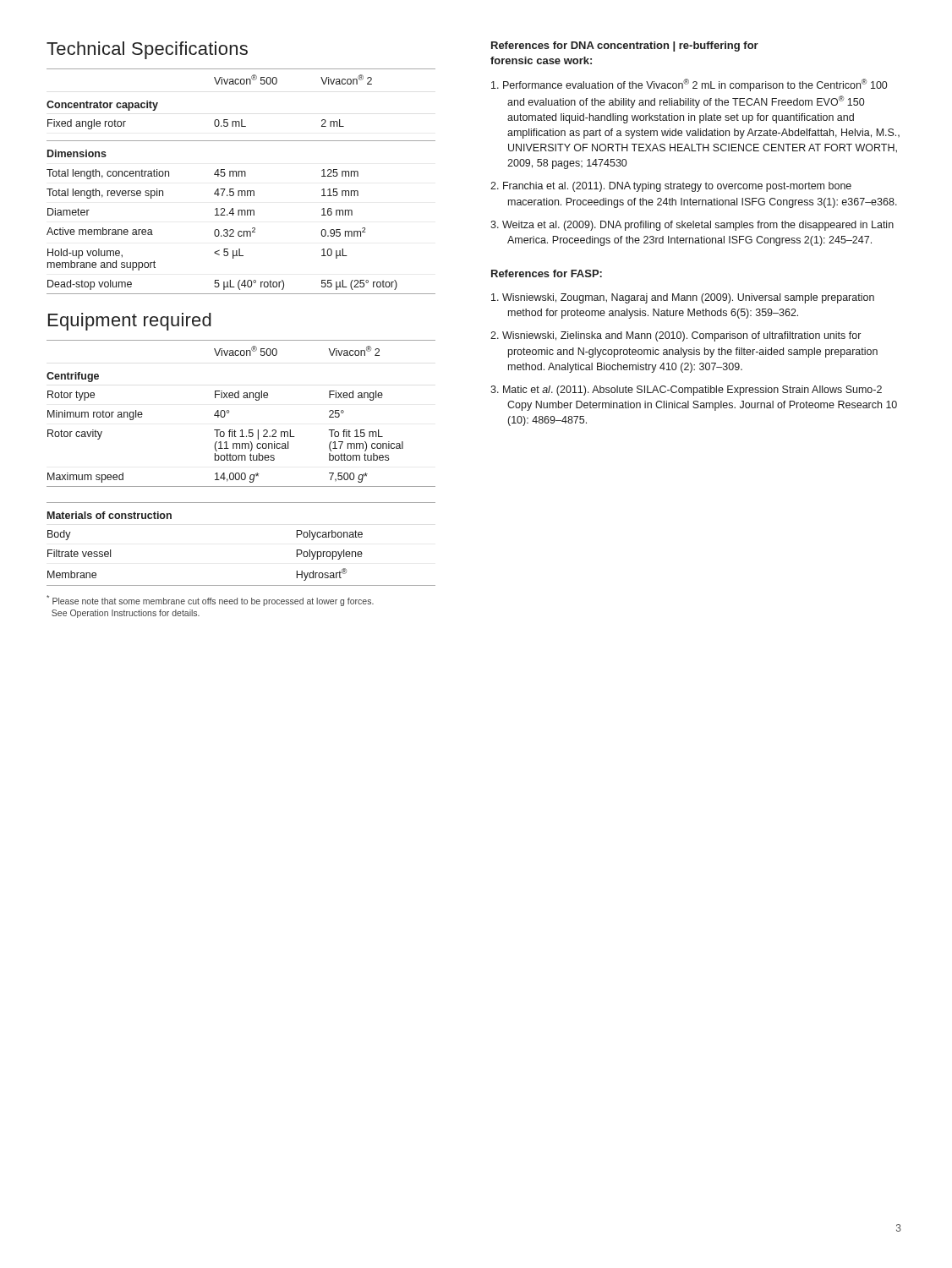Viewport: 952px width, 1268px height.
Task: Locate the table with the text "Filtrate vessel"
Action: pos(241,544)
